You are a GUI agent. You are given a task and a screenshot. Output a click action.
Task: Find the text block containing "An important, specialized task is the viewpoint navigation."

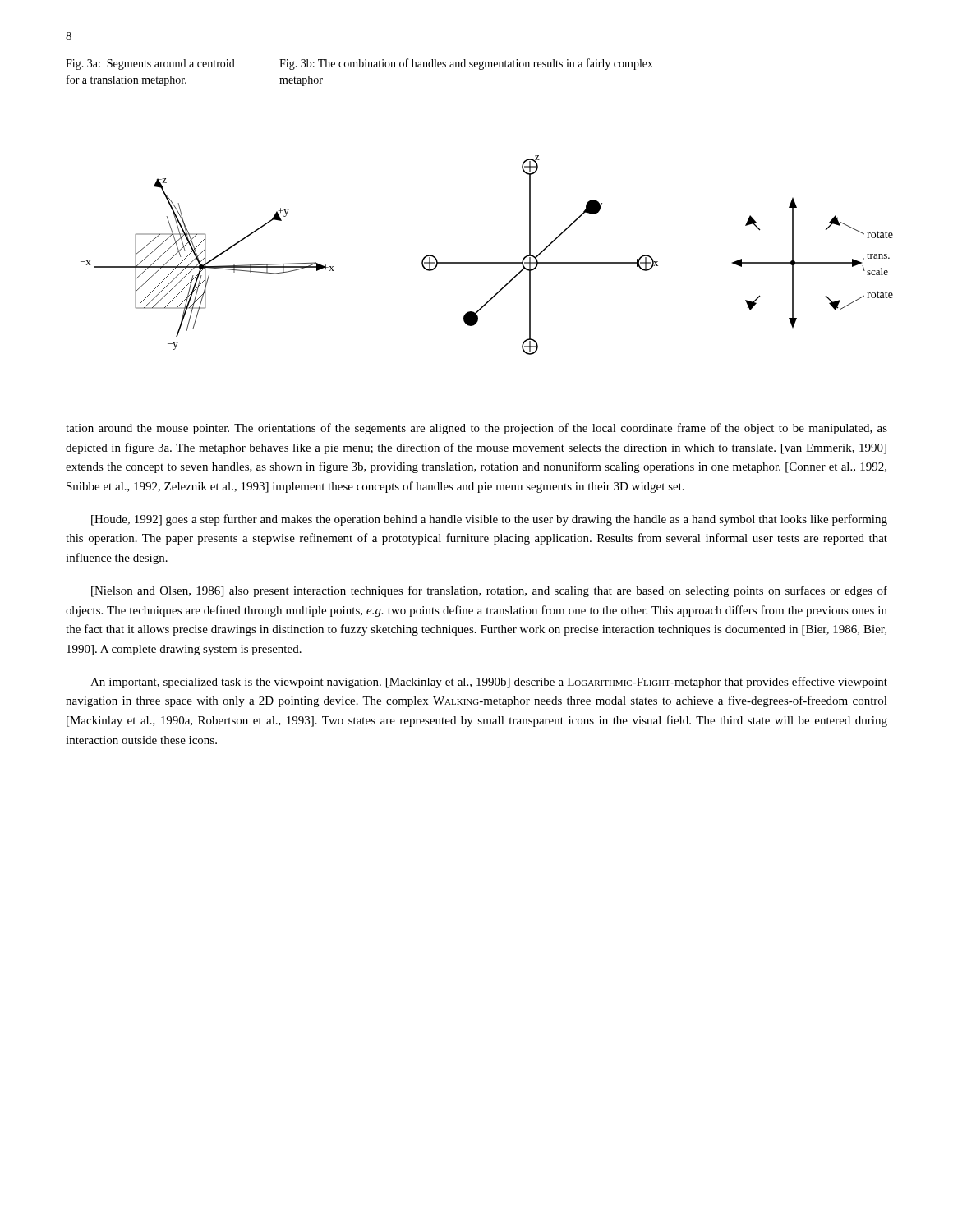tap(476, 711)
